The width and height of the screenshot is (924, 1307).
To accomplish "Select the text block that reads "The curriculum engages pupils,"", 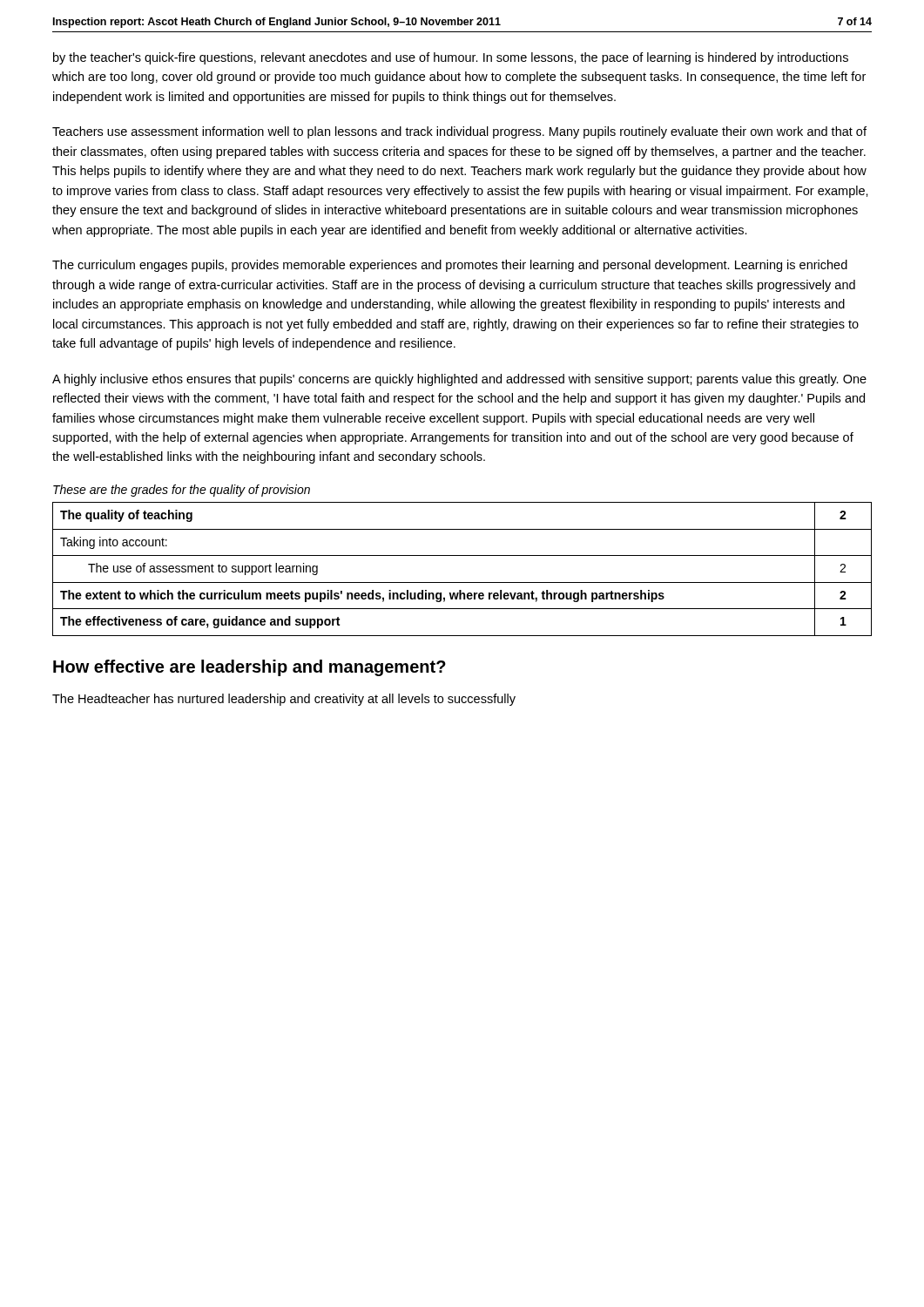I will coord(456,304).
